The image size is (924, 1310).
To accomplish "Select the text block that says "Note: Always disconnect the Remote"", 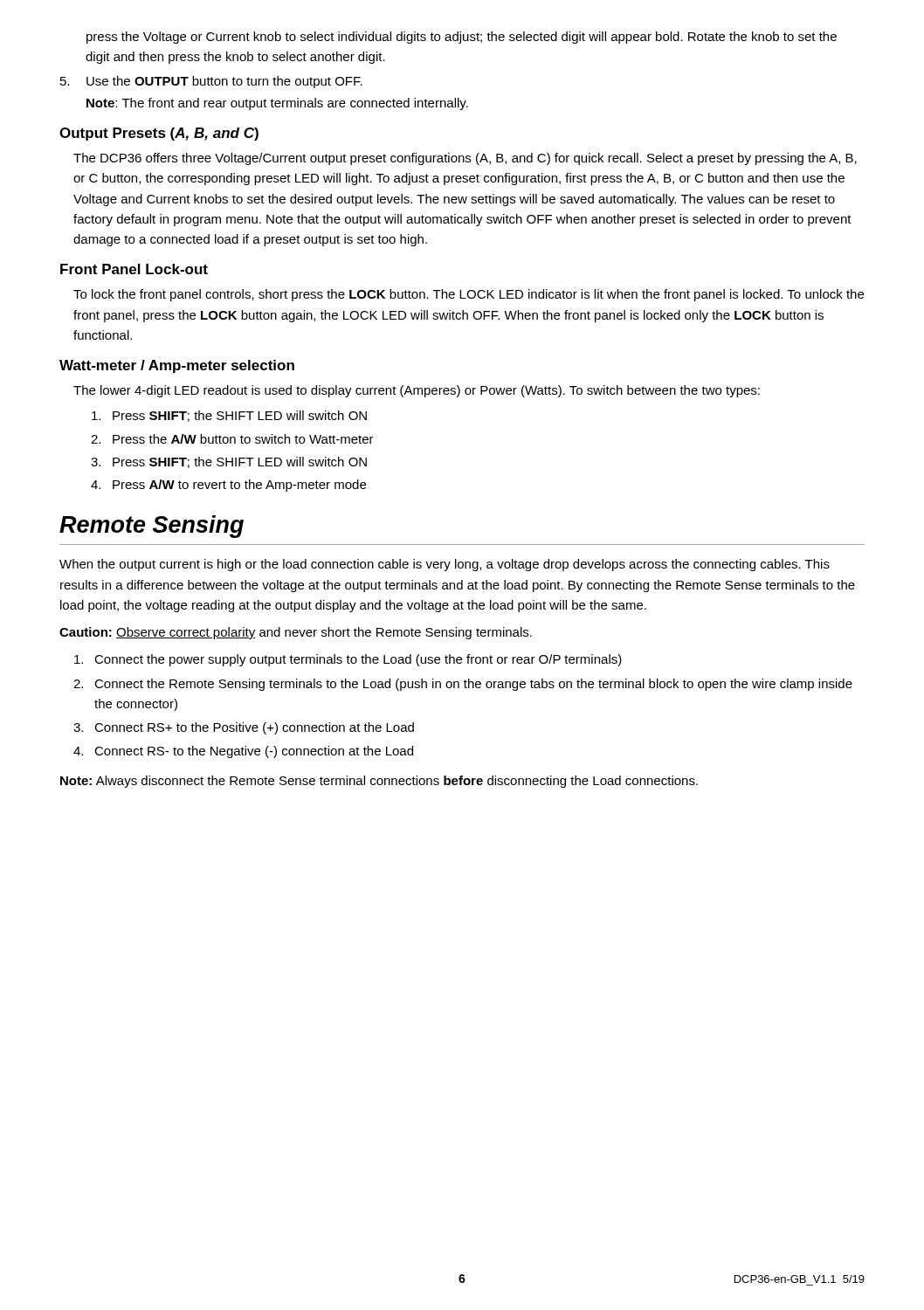I will click(x=379, y=780).
